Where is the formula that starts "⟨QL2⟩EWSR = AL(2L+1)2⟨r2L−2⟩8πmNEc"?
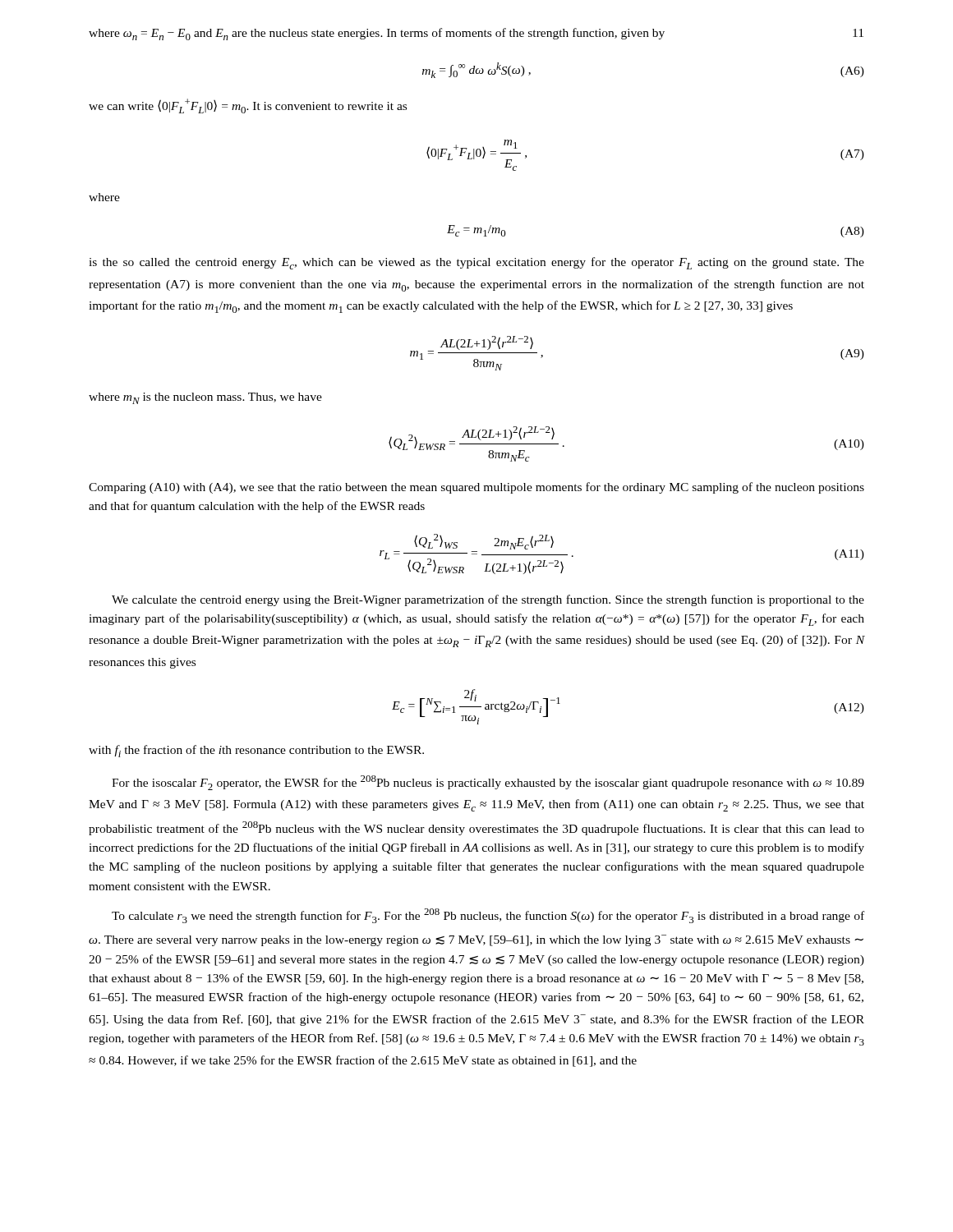 (509, 444)
